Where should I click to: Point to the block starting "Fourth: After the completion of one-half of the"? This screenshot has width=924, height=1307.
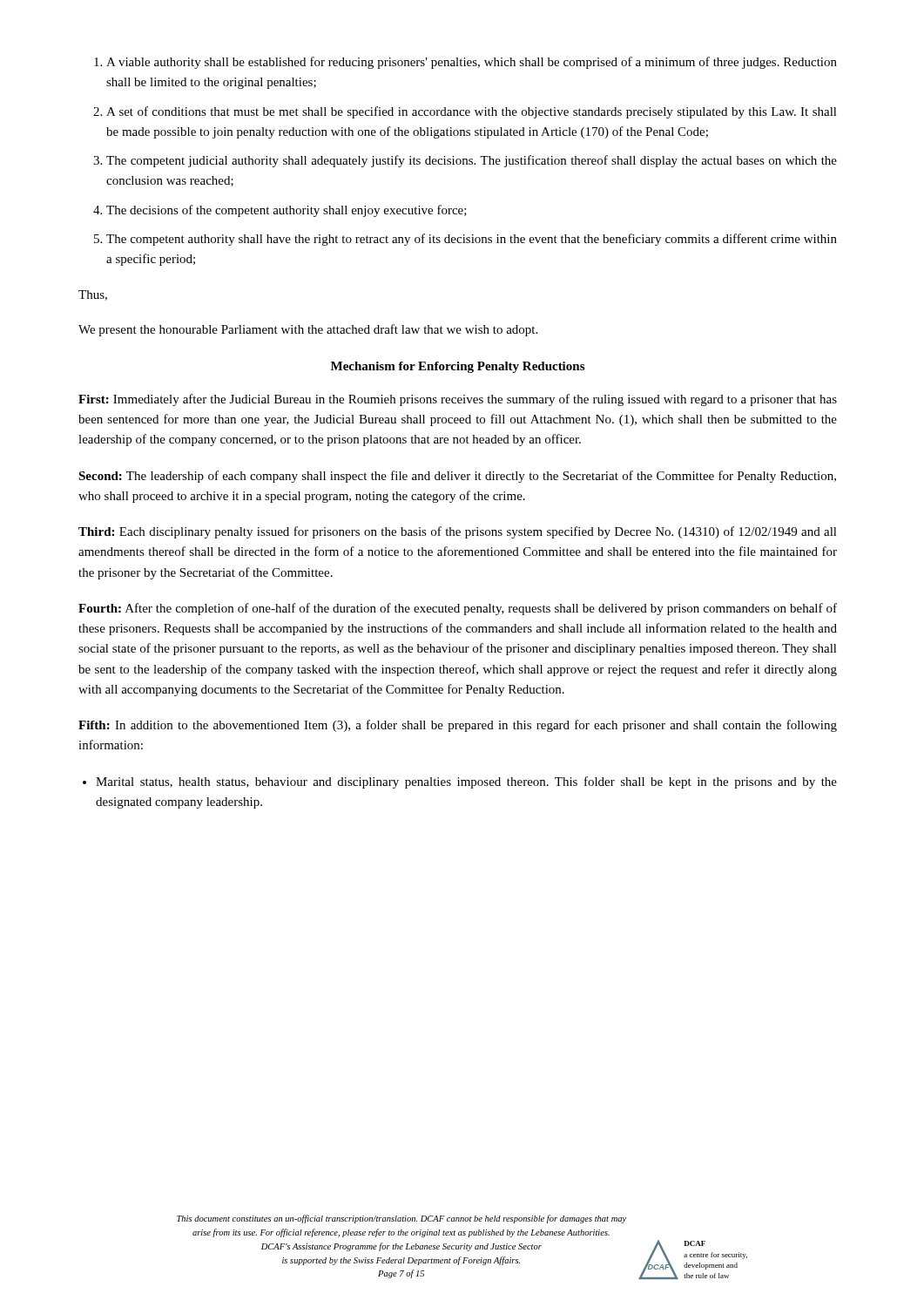458,648
